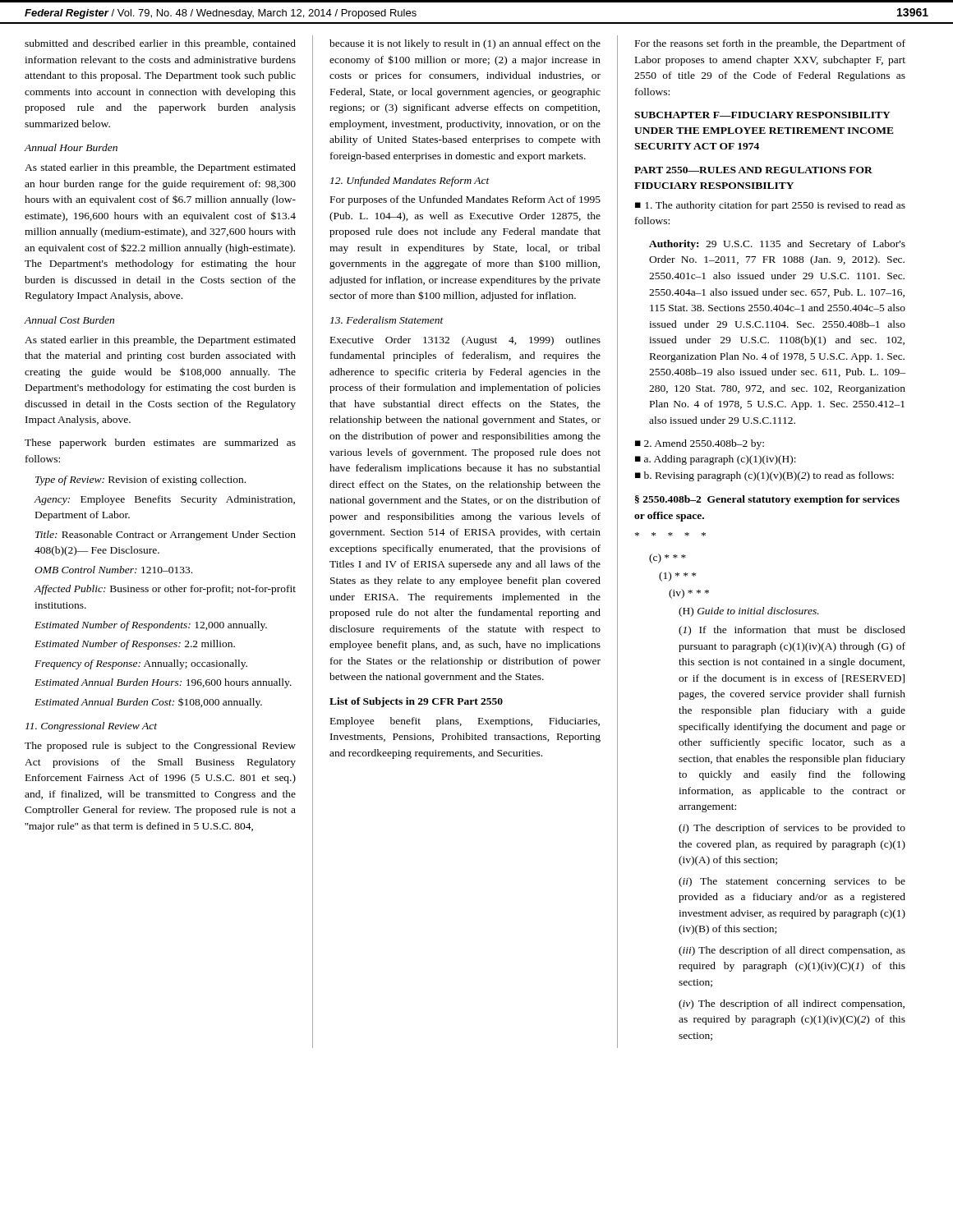Locate the list item containing "OMB Control Number: 1210–0133."

pos(114,569)
